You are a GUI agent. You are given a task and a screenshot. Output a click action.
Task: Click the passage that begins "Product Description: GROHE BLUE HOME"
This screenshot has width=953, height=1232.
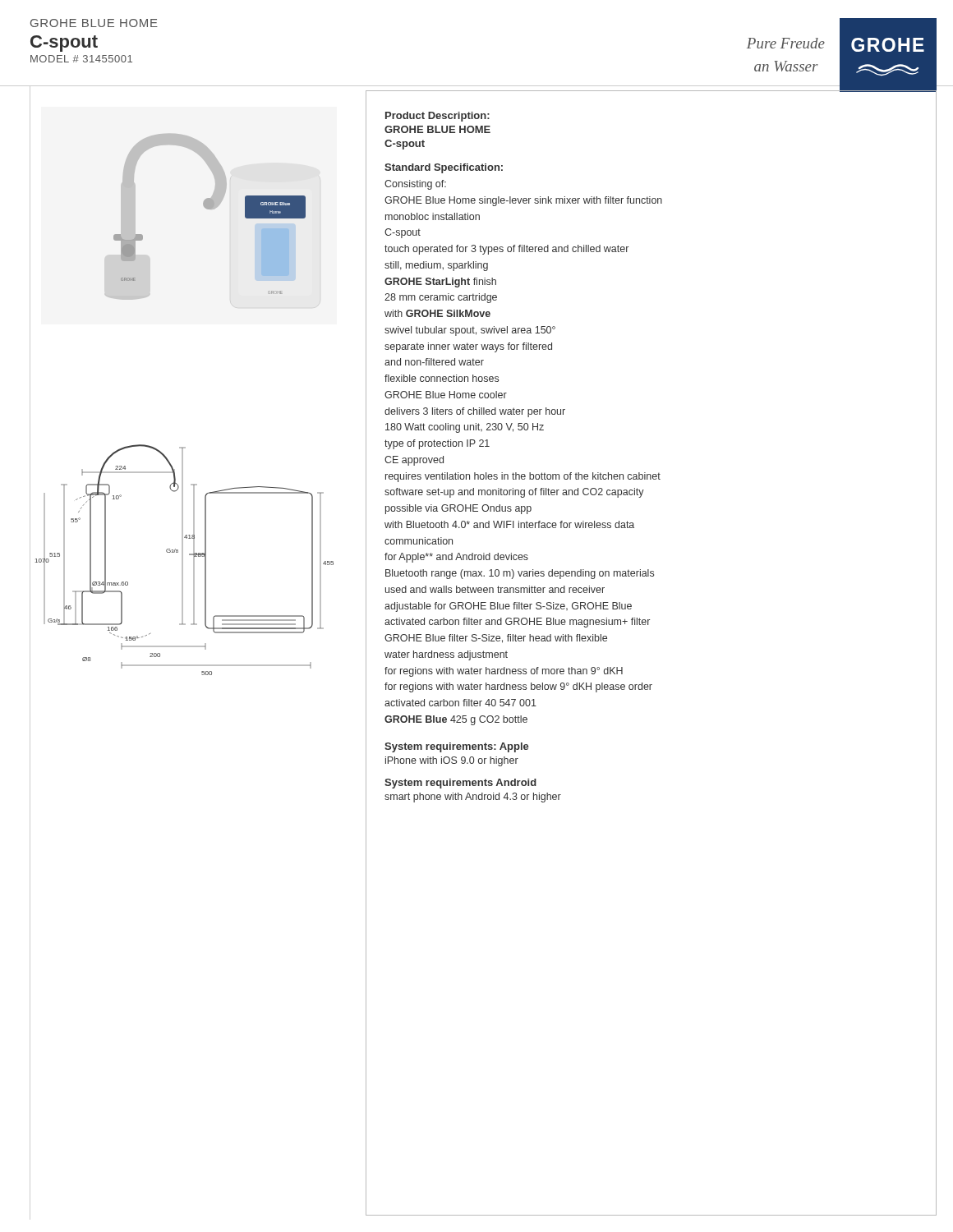click(437, 117)
